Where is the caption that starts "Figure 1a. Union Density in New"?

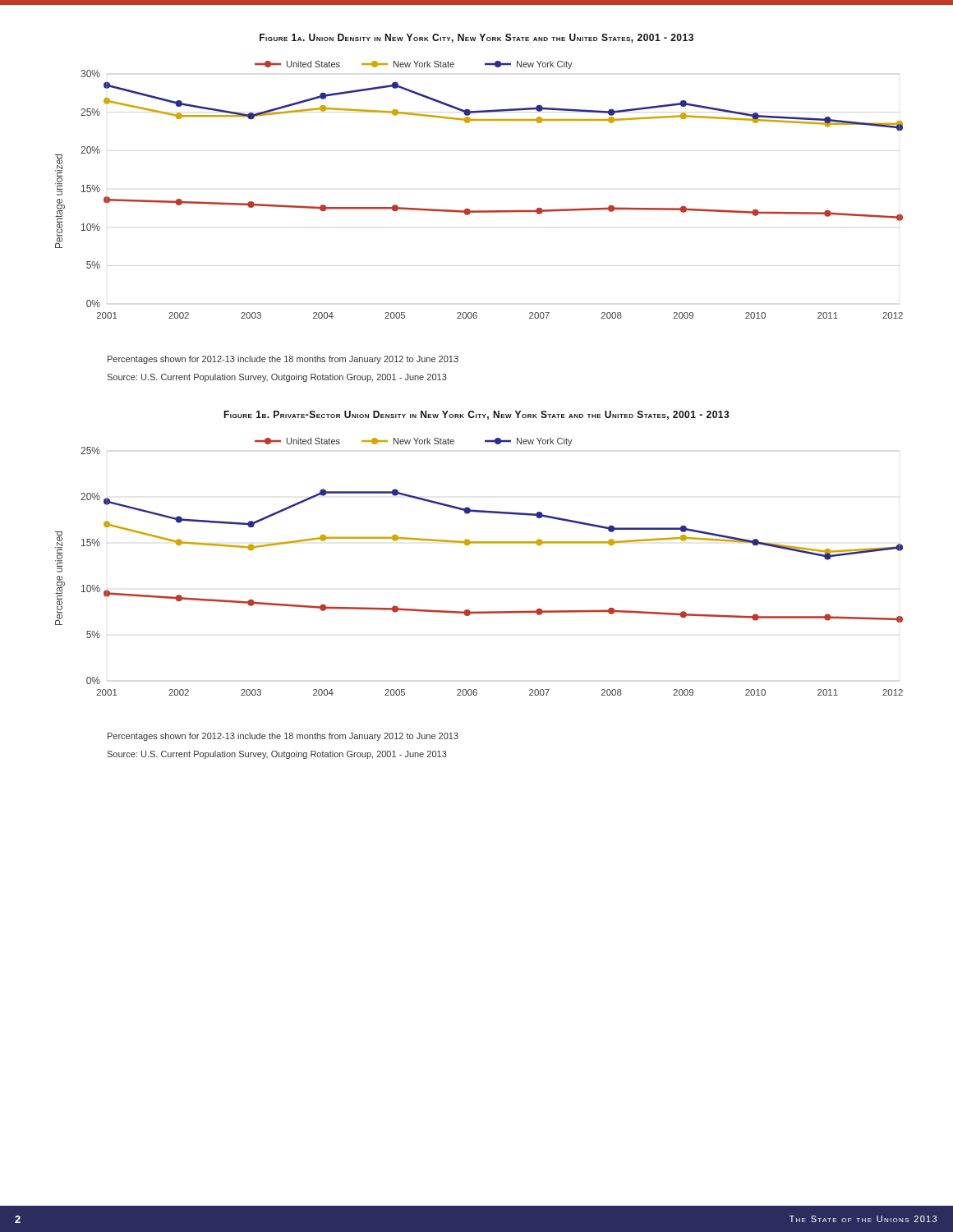(x=476, y=38)
